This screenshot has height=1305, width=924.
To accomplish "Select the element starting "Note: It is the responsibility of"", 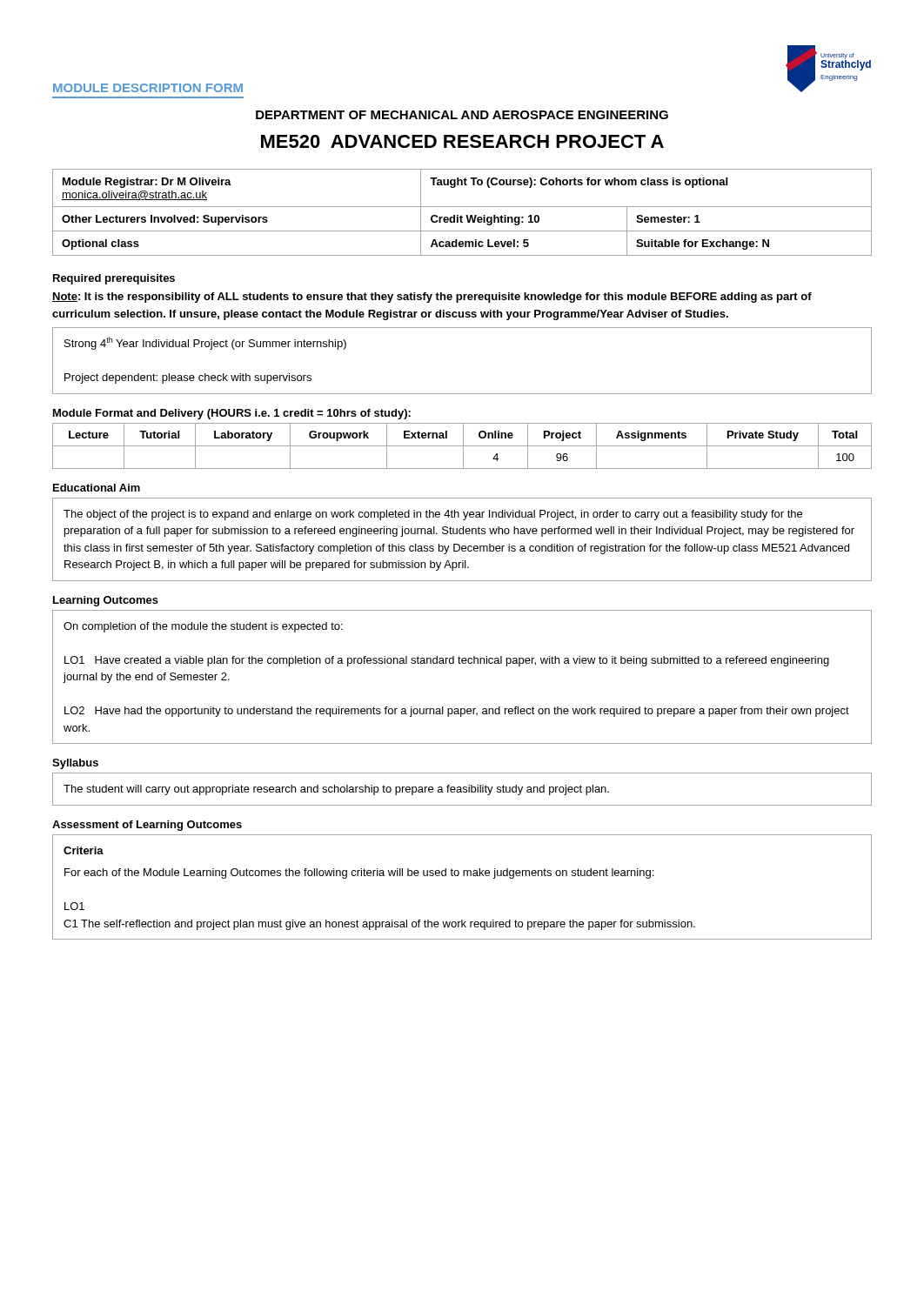I will [x=432, y=305].
